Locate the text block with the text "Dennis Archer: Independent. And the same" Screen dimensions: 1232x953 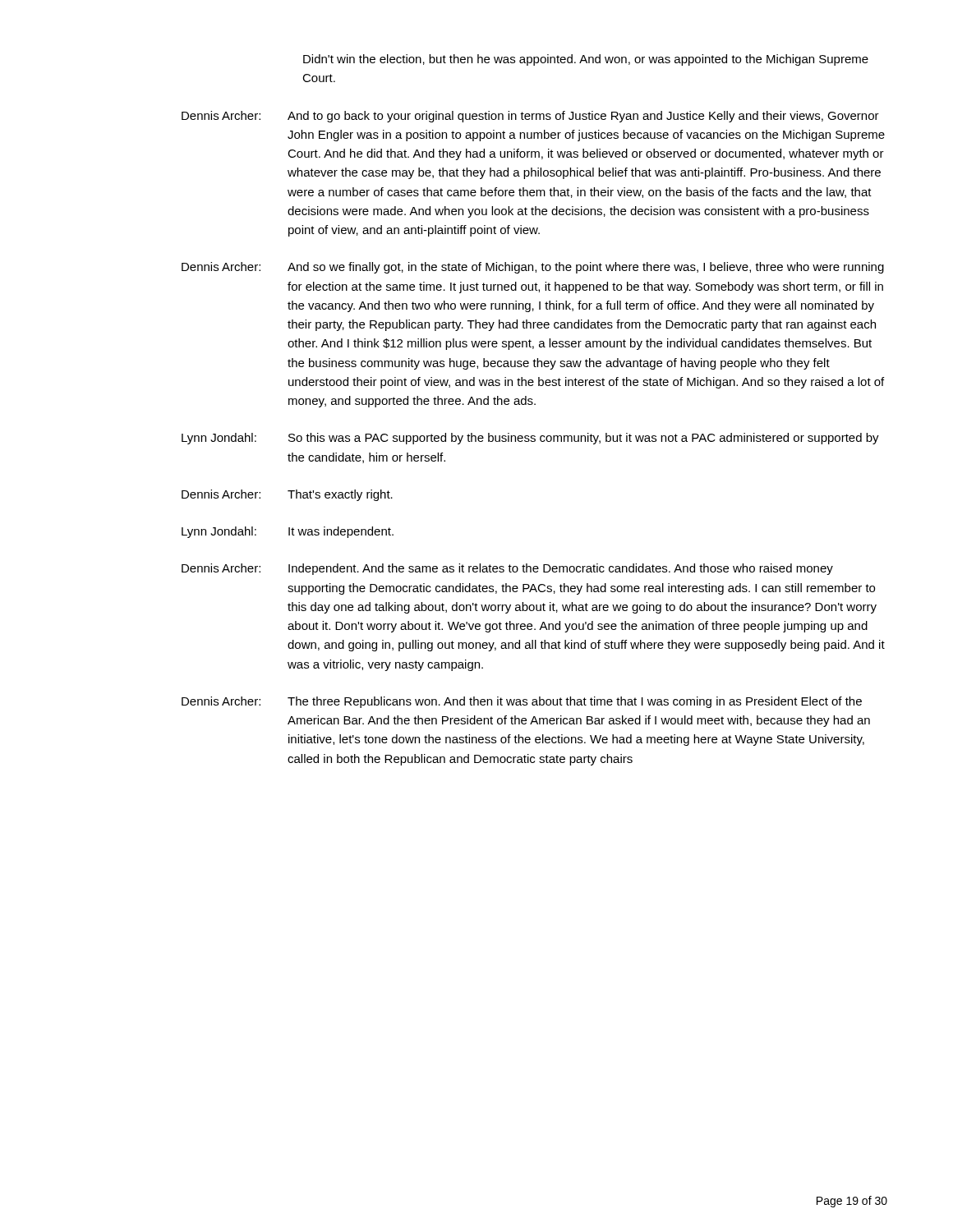[x=534, y=616]
